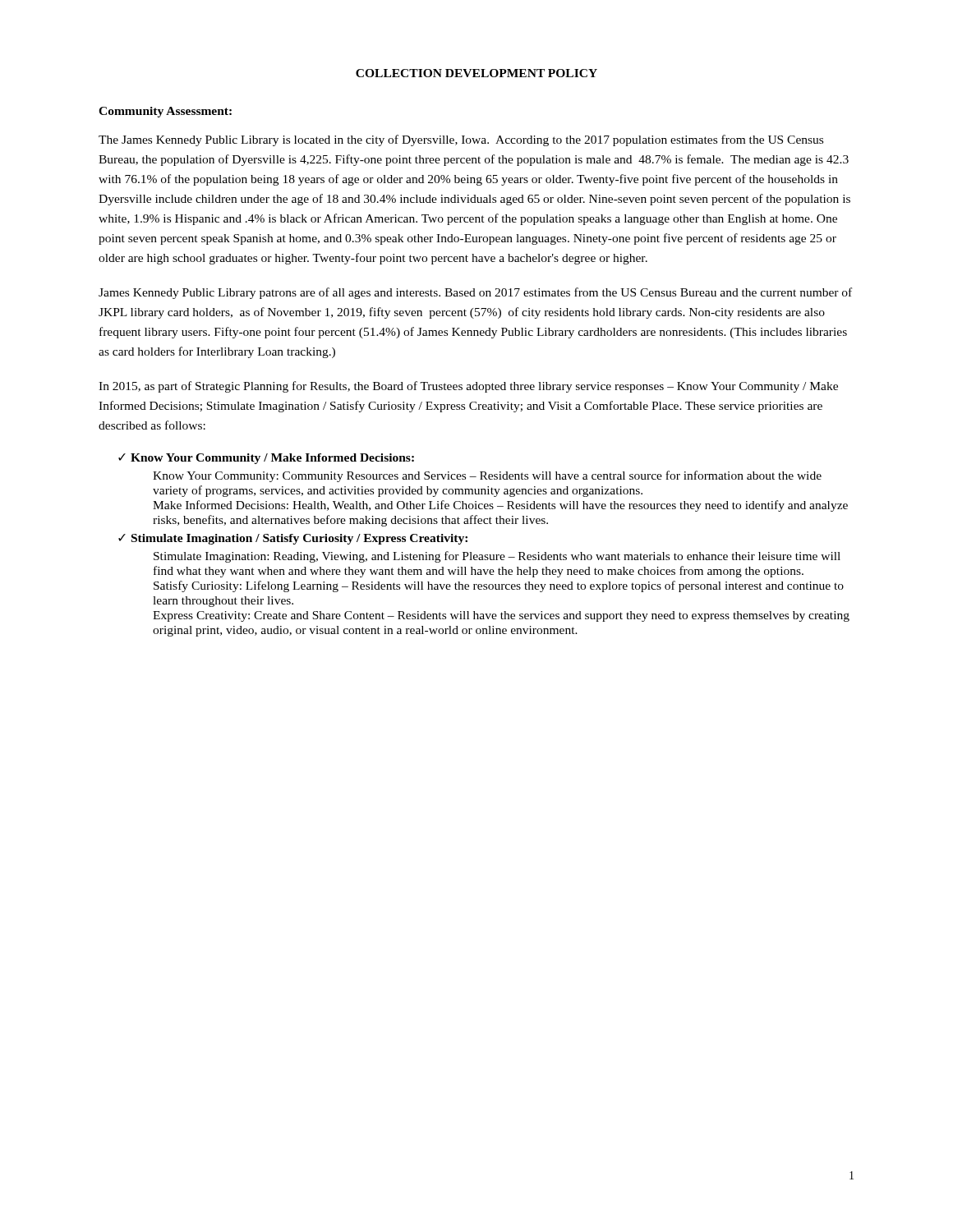Image resolution: width=953 pixels, height=1232 pixels.
Task: Locate the section header that reads "Community Assessment:"
Action: (x=166, y=110)
